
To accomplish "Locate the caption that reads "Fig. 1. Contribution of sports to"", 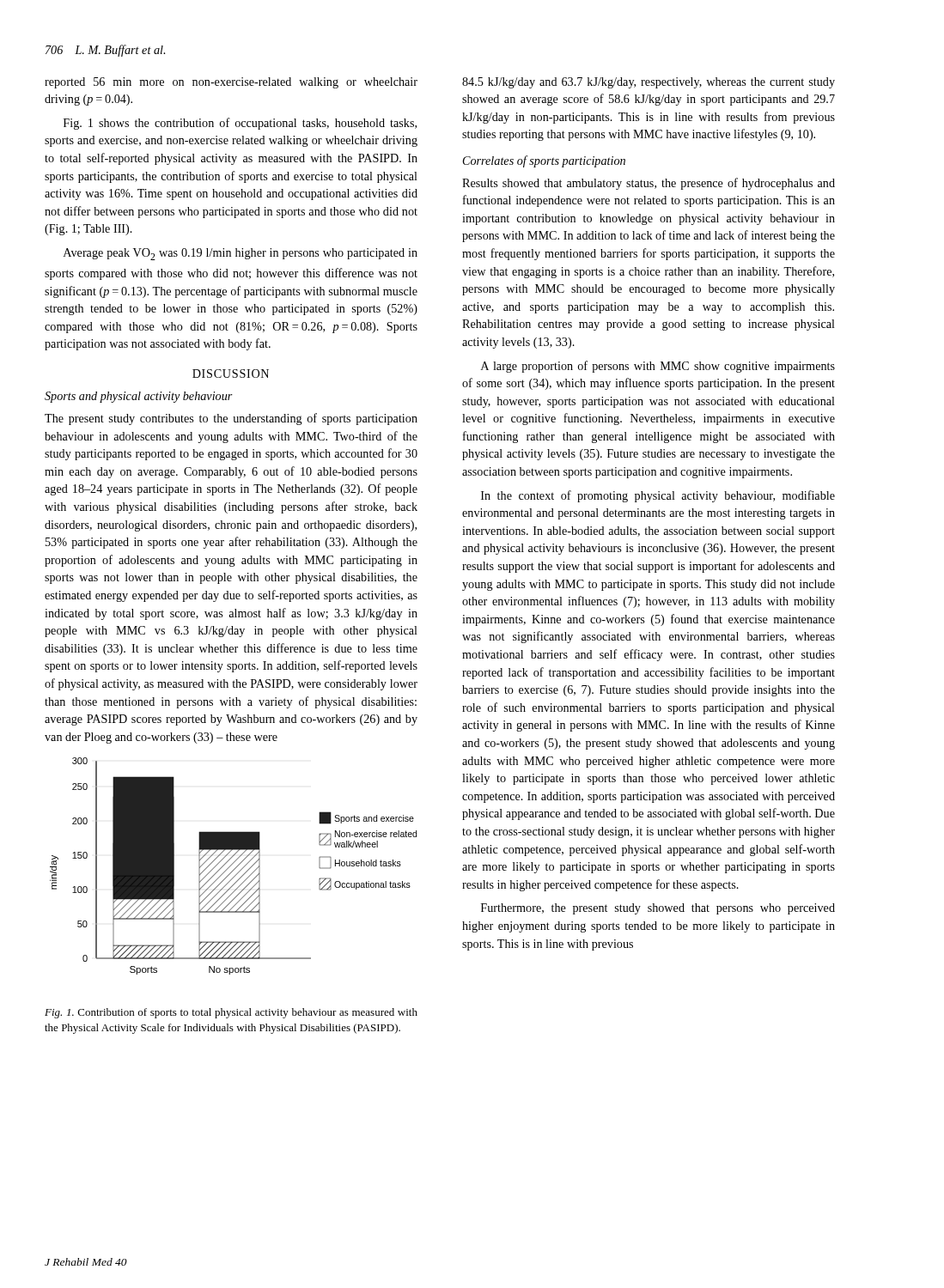I will [x=231, y=1020].
